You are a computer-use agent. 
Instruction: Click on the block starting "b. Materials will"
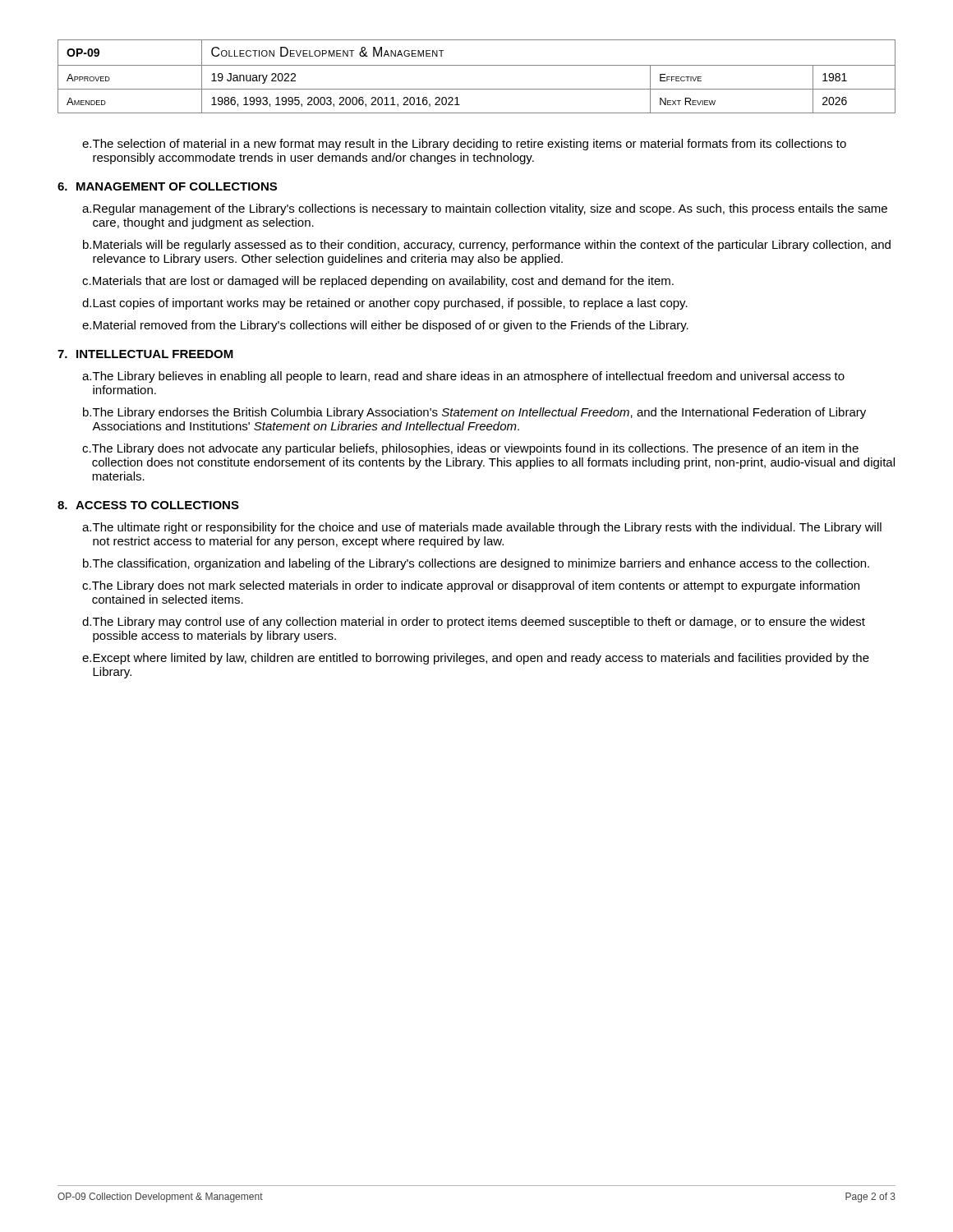coord(489,251)
